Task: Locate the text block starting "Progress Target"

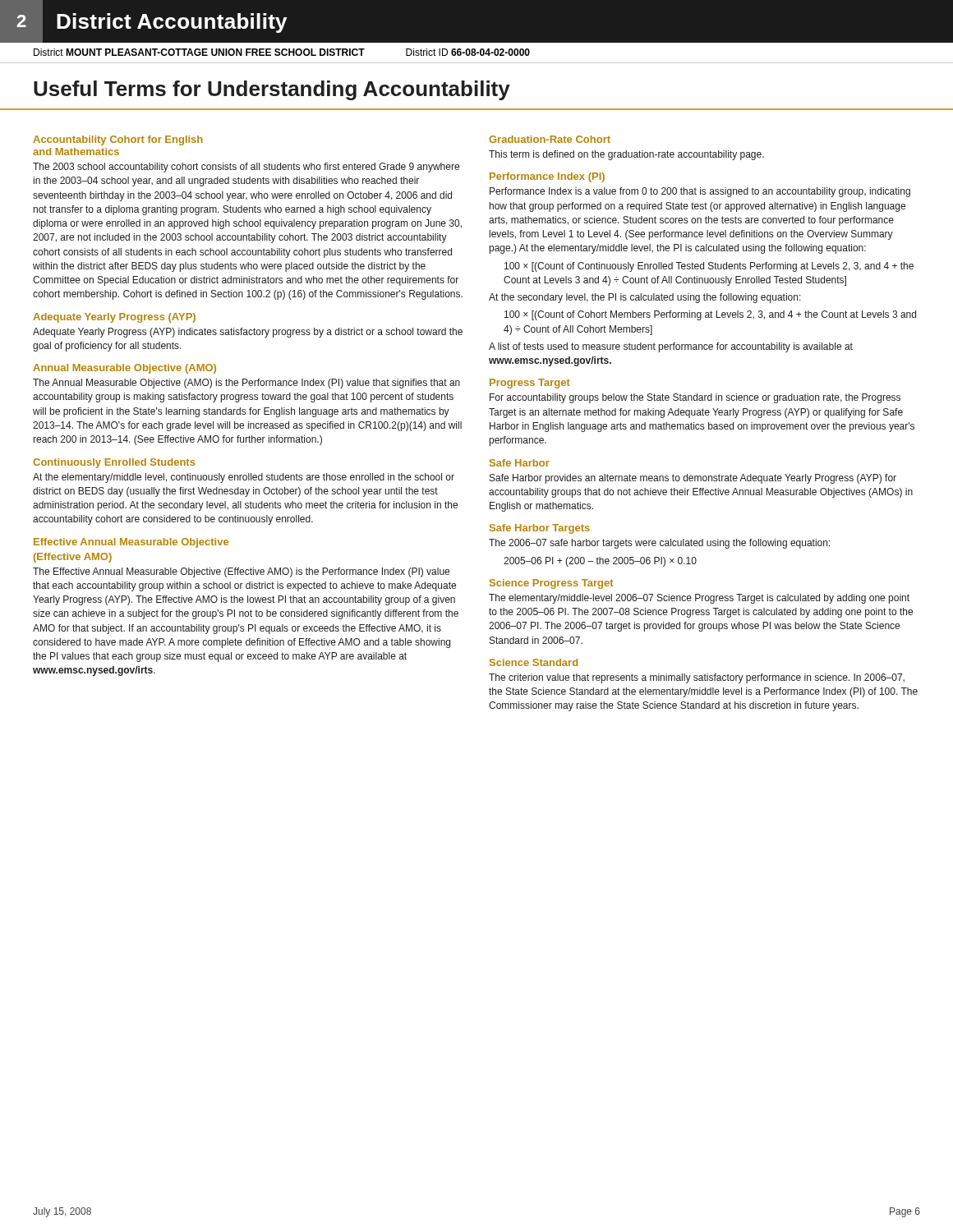Action: tap(529, 383)
